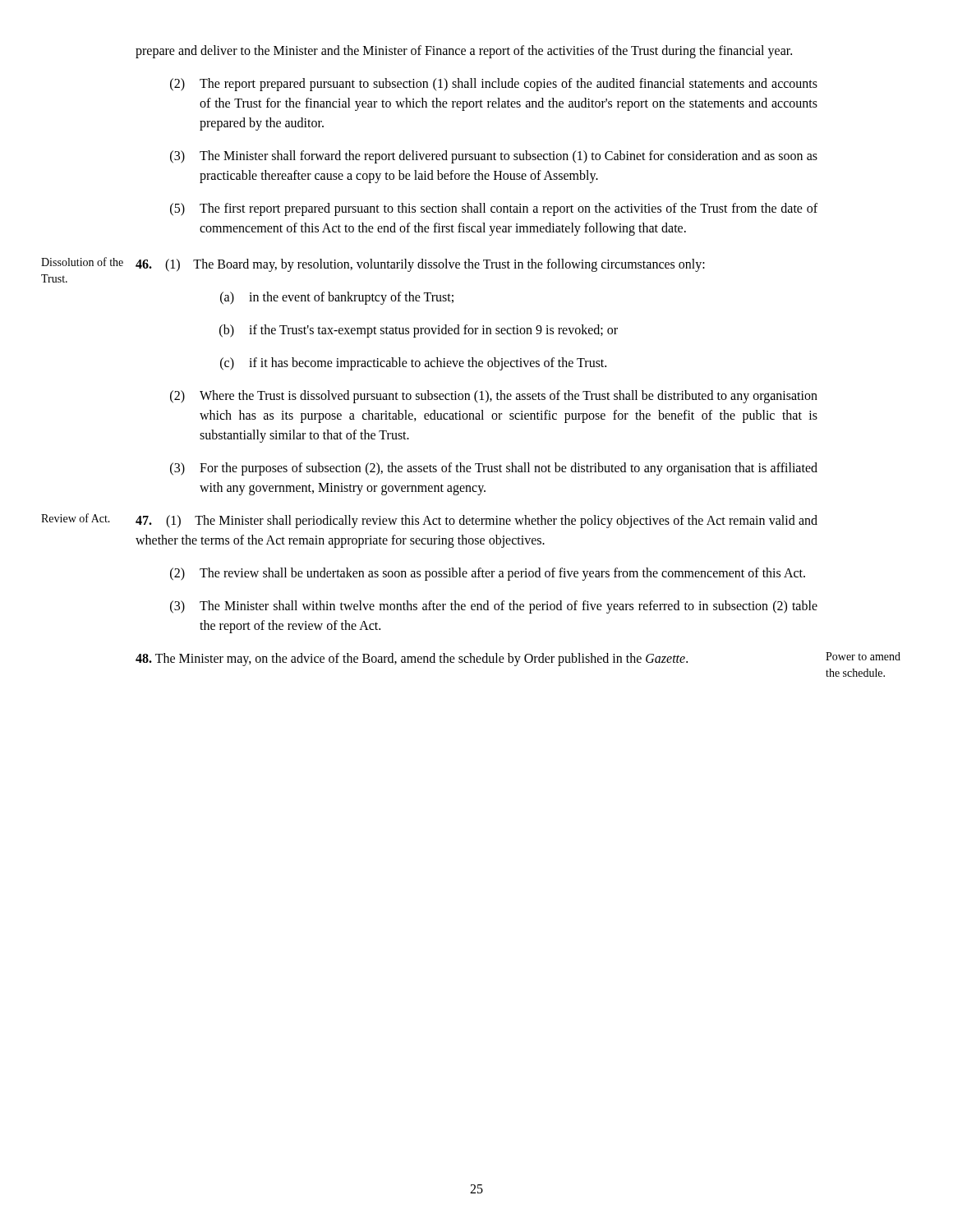This screenshot has height=1232, width=953.
Task: Point to the block starting "Review of Act."
Action: pyautogui.click(x=76, y=519)
